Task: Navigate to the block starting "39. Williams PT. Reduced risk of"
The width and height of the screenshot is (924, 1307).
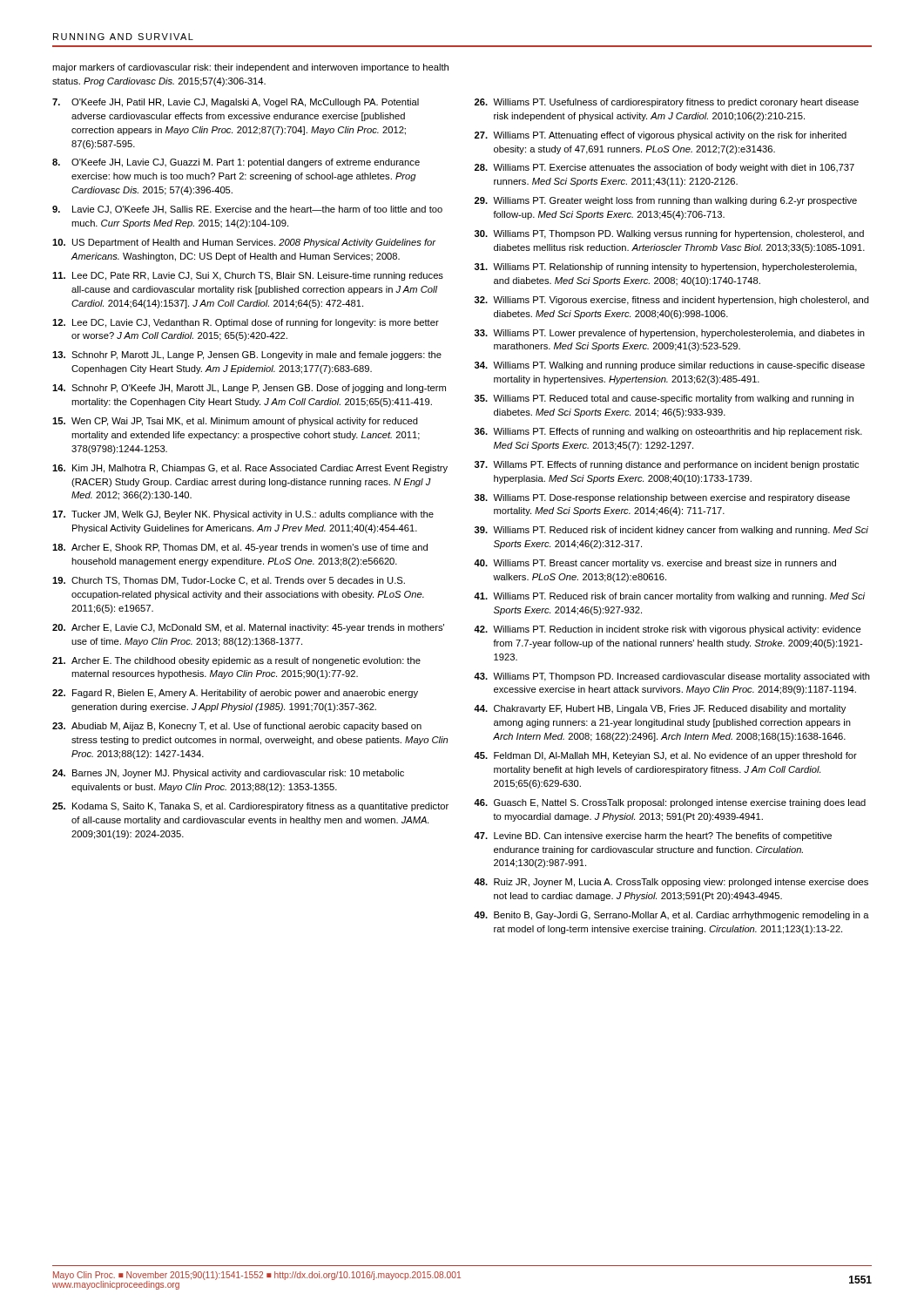Action: pyautogui.click(x=673, y=538)
